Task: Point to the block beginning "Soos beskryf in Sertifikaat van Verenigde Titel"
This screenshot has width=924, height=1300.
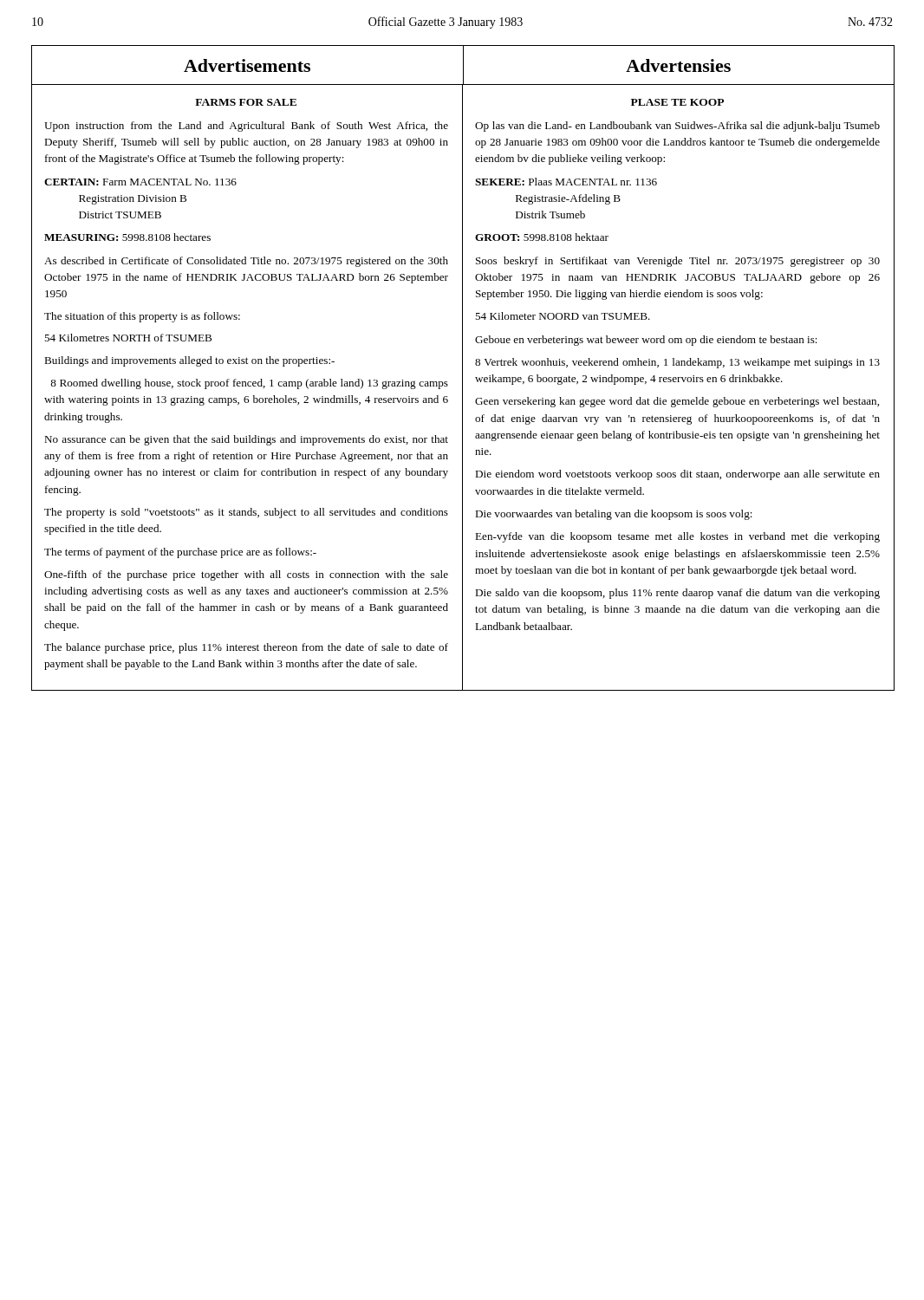Action: click(677, 277)
